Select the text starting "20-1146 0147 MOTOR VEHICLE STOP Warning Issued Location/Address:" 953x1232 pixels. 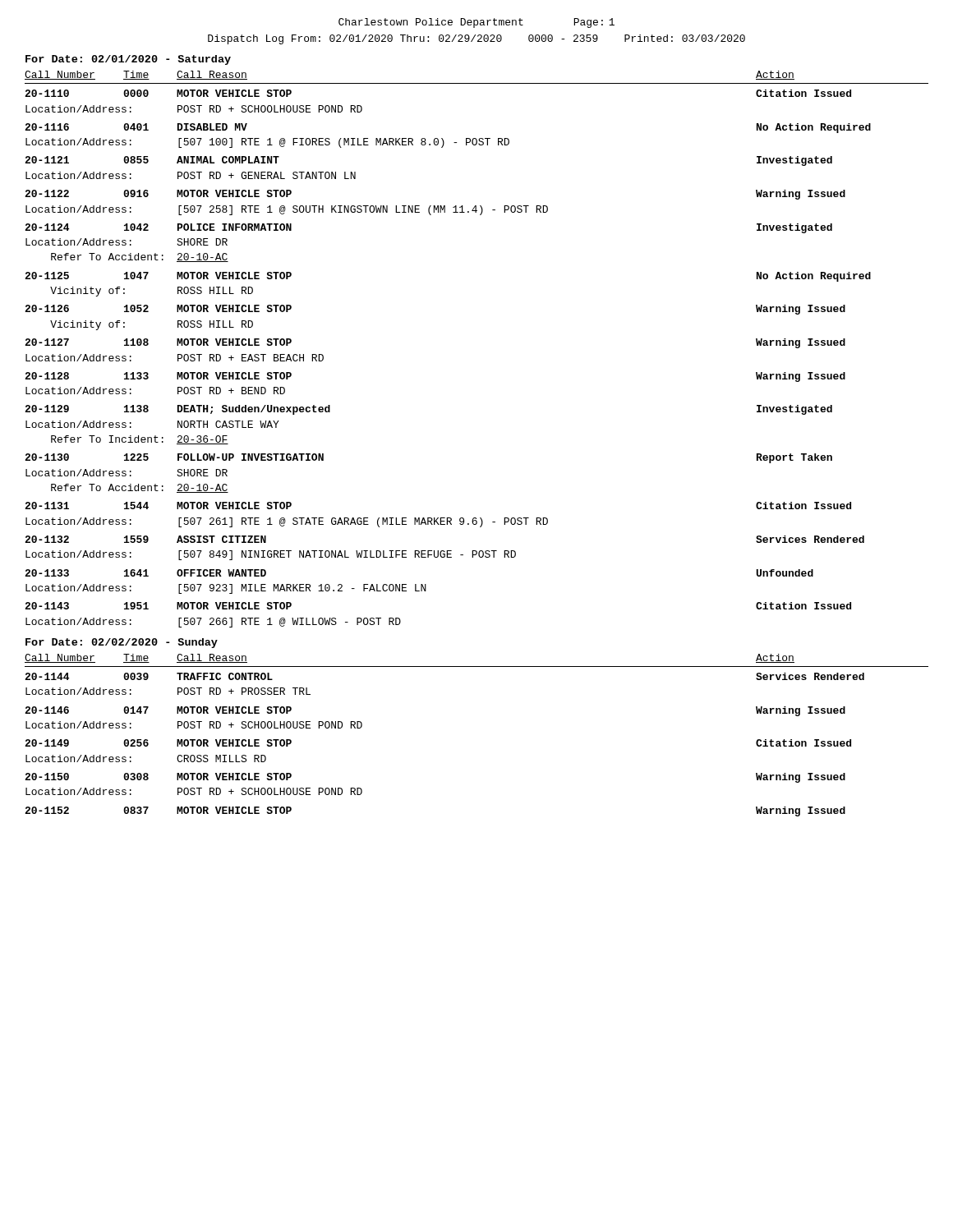point(47,711)
